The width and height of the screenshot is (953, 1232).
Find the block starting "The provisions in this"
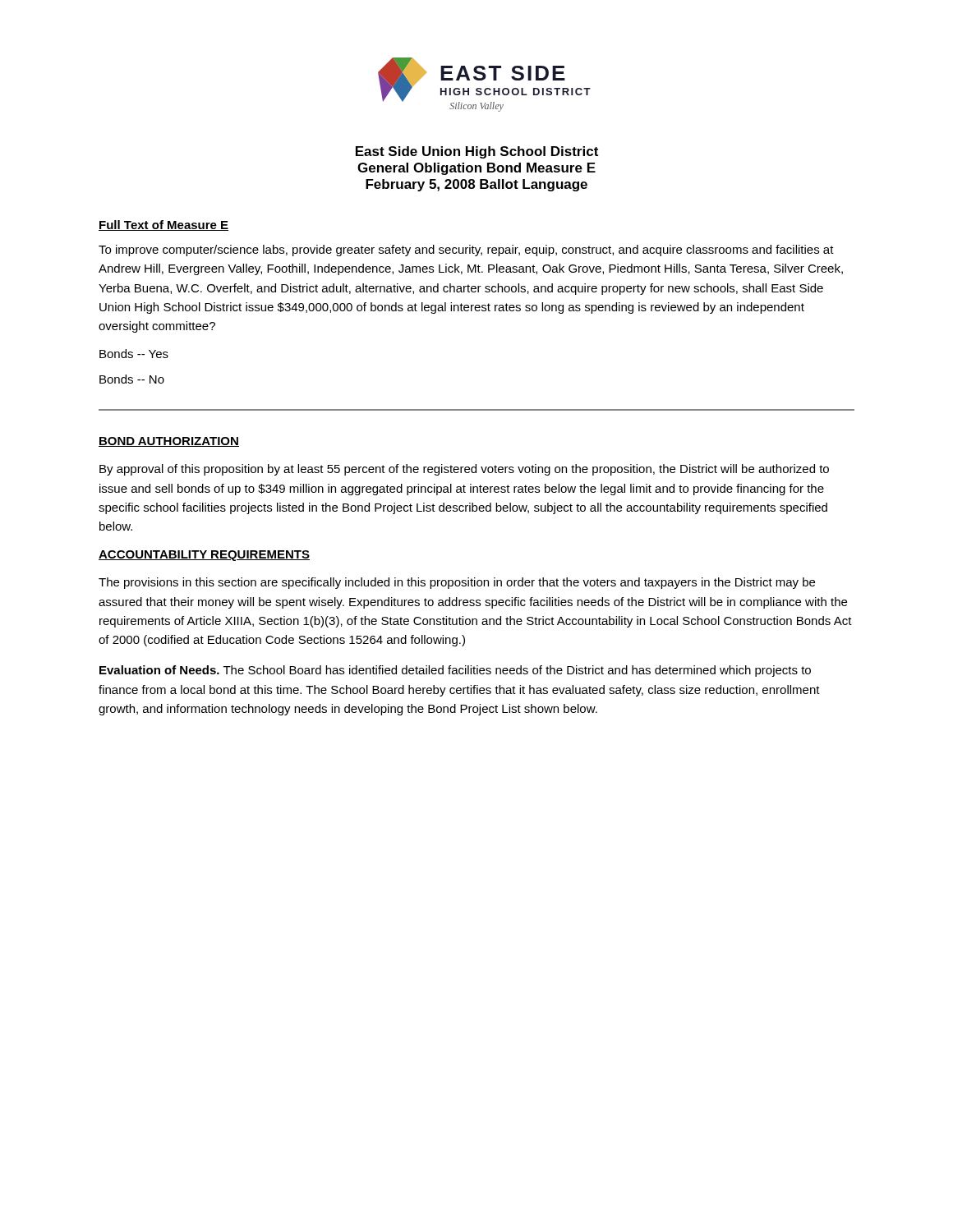(x=475, y=611)
